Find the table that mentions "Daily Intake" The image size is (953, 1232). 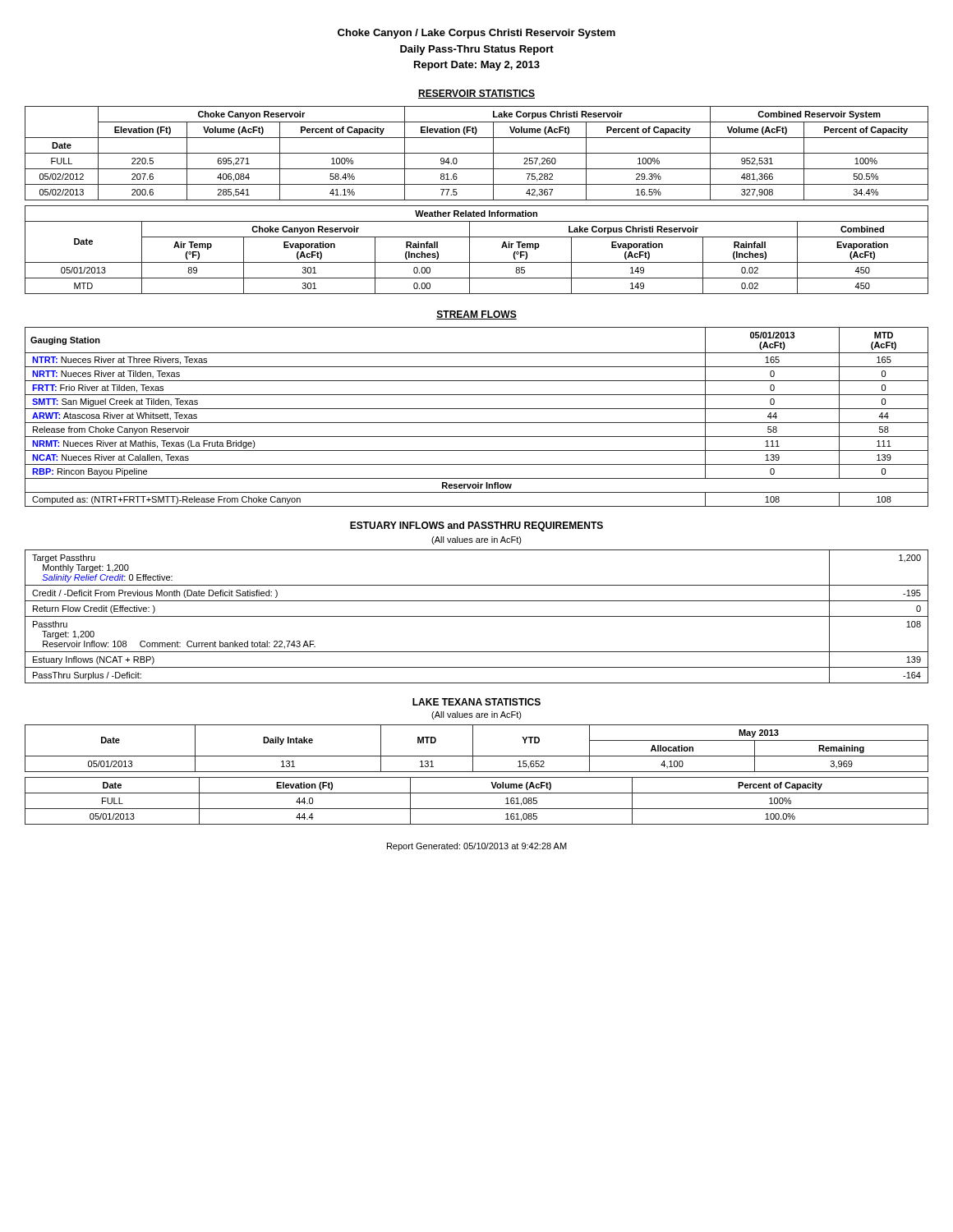point(476,748)
